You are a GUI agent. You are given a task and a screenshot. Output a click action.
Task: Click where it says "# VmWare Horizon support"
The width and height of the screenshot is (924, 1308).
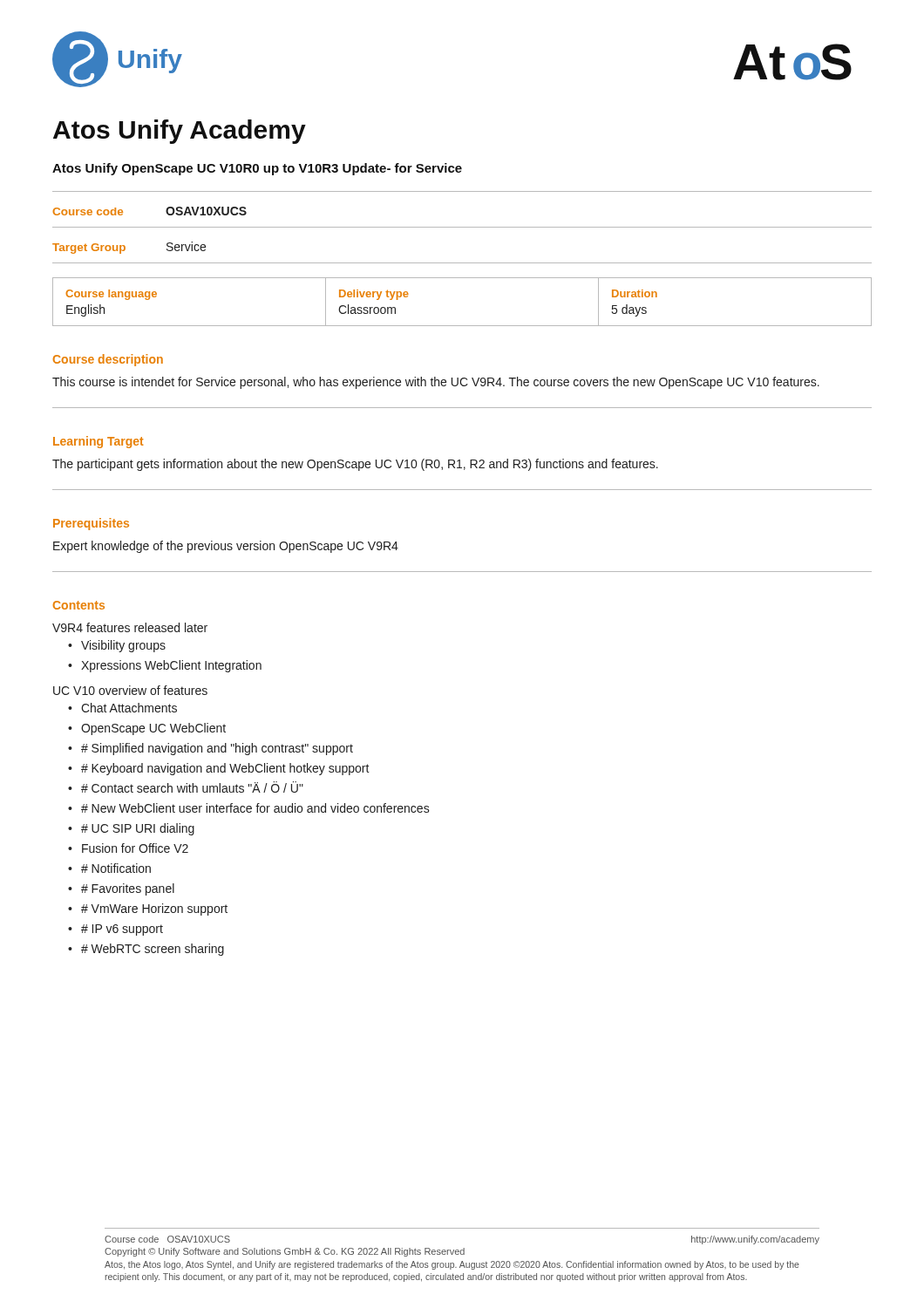pyautogui.click(x=154, y=909)
